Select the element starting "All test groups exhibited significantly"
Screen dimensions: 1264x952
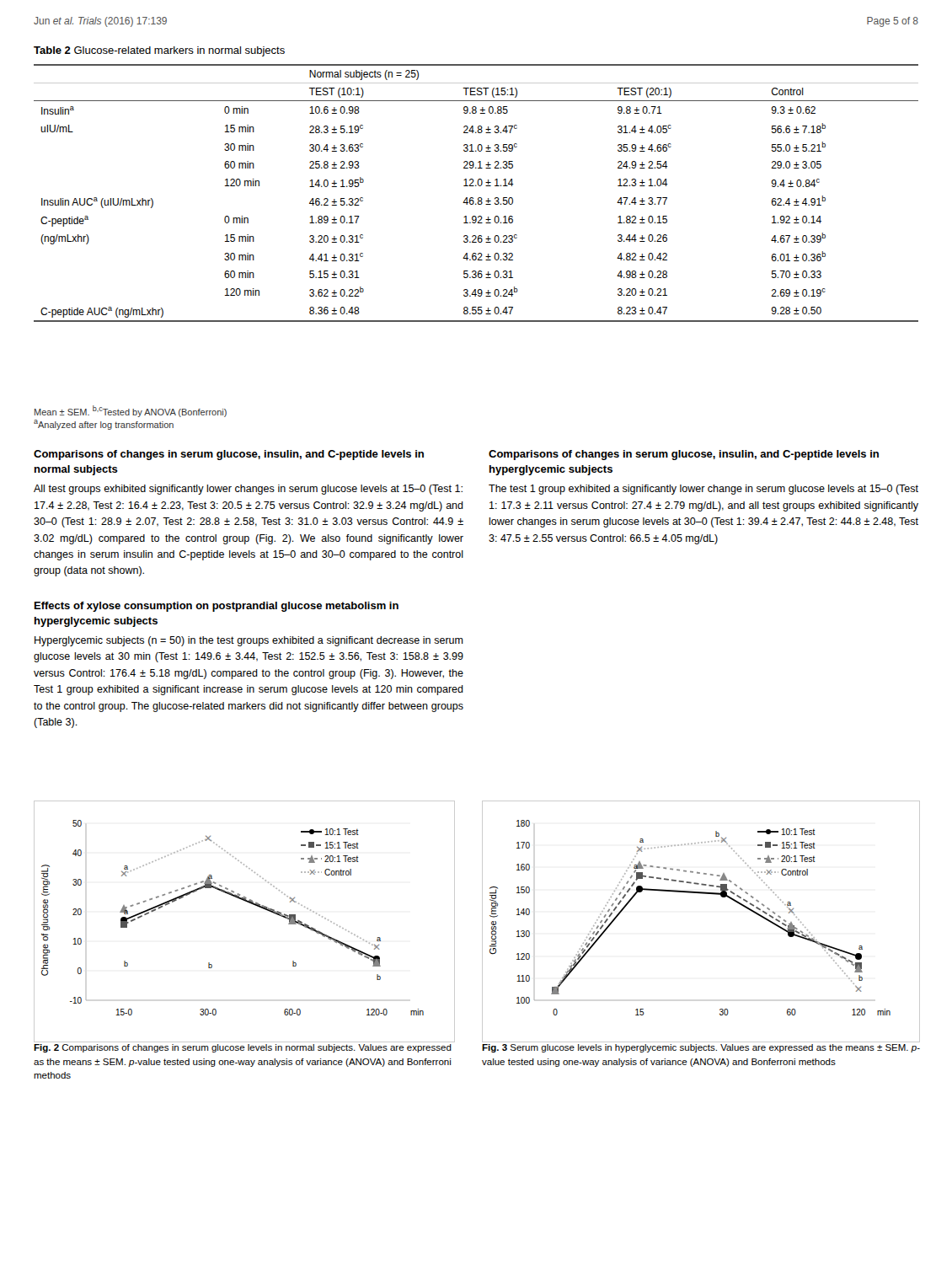click(249, 530)
